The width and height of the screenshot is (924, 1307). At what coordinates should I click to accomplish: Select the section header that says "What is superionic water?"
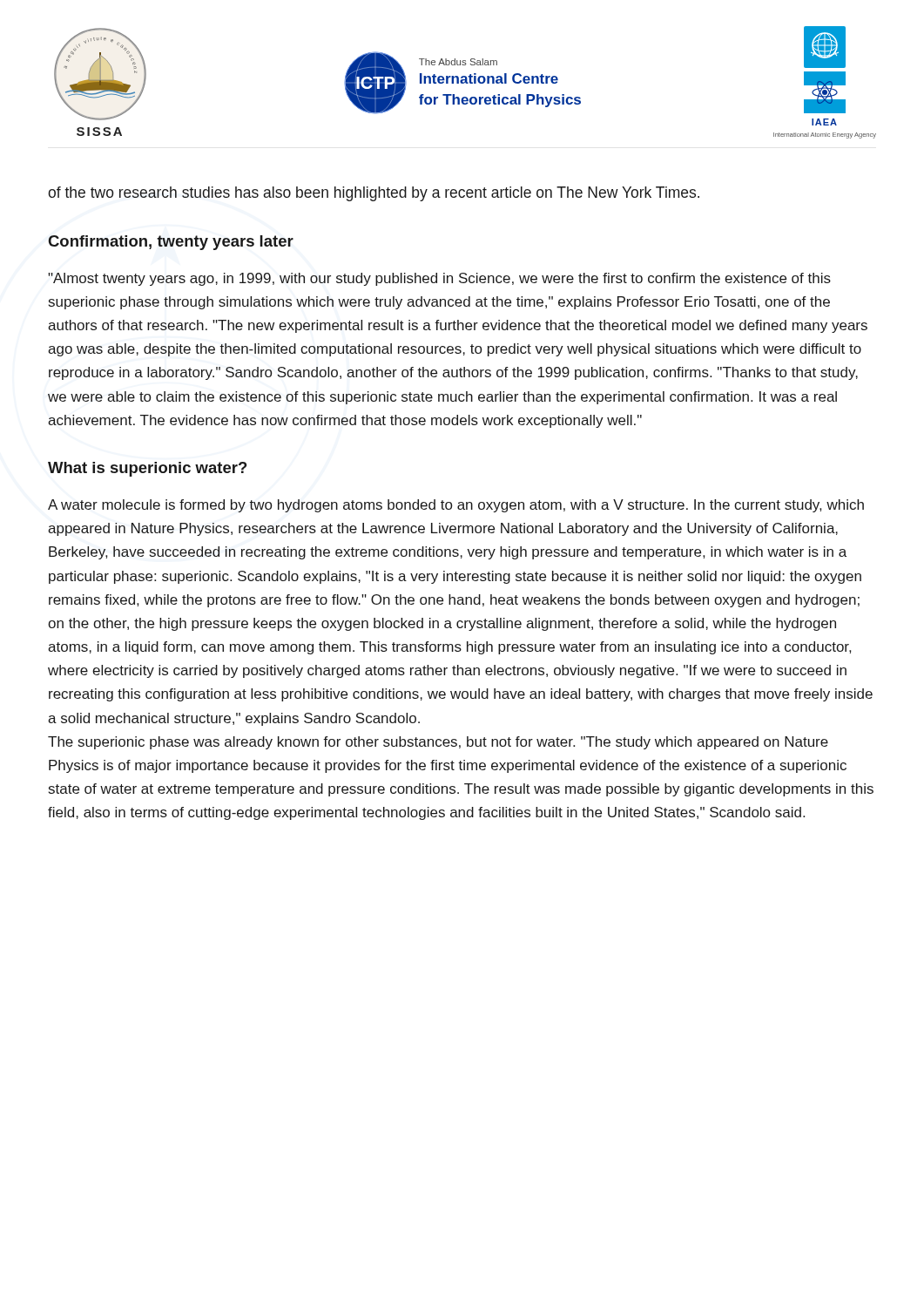tap(148, 467)
